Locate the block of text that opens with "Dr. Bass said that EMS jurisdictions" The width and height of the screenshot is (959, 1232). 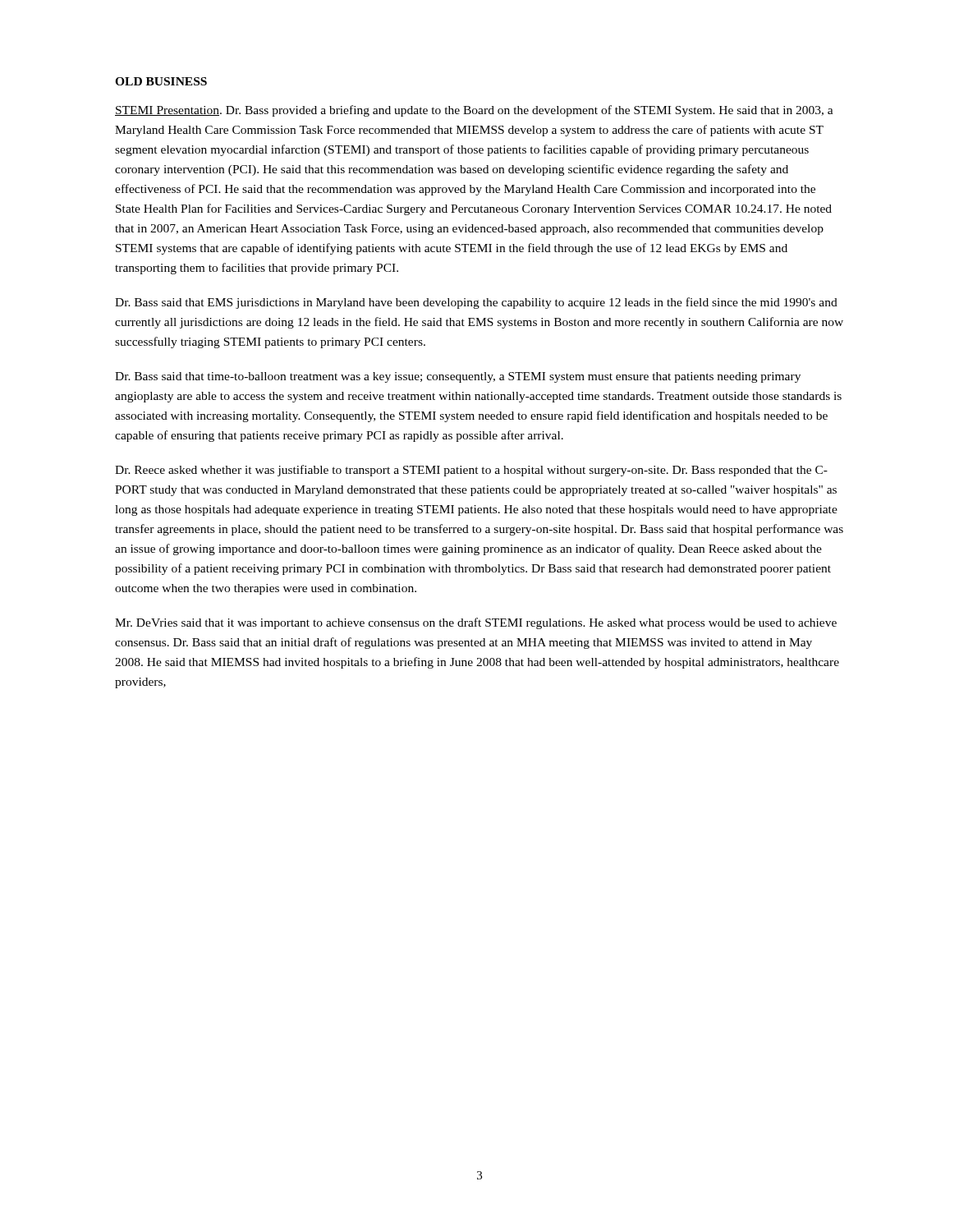click(x=479, y=322)
